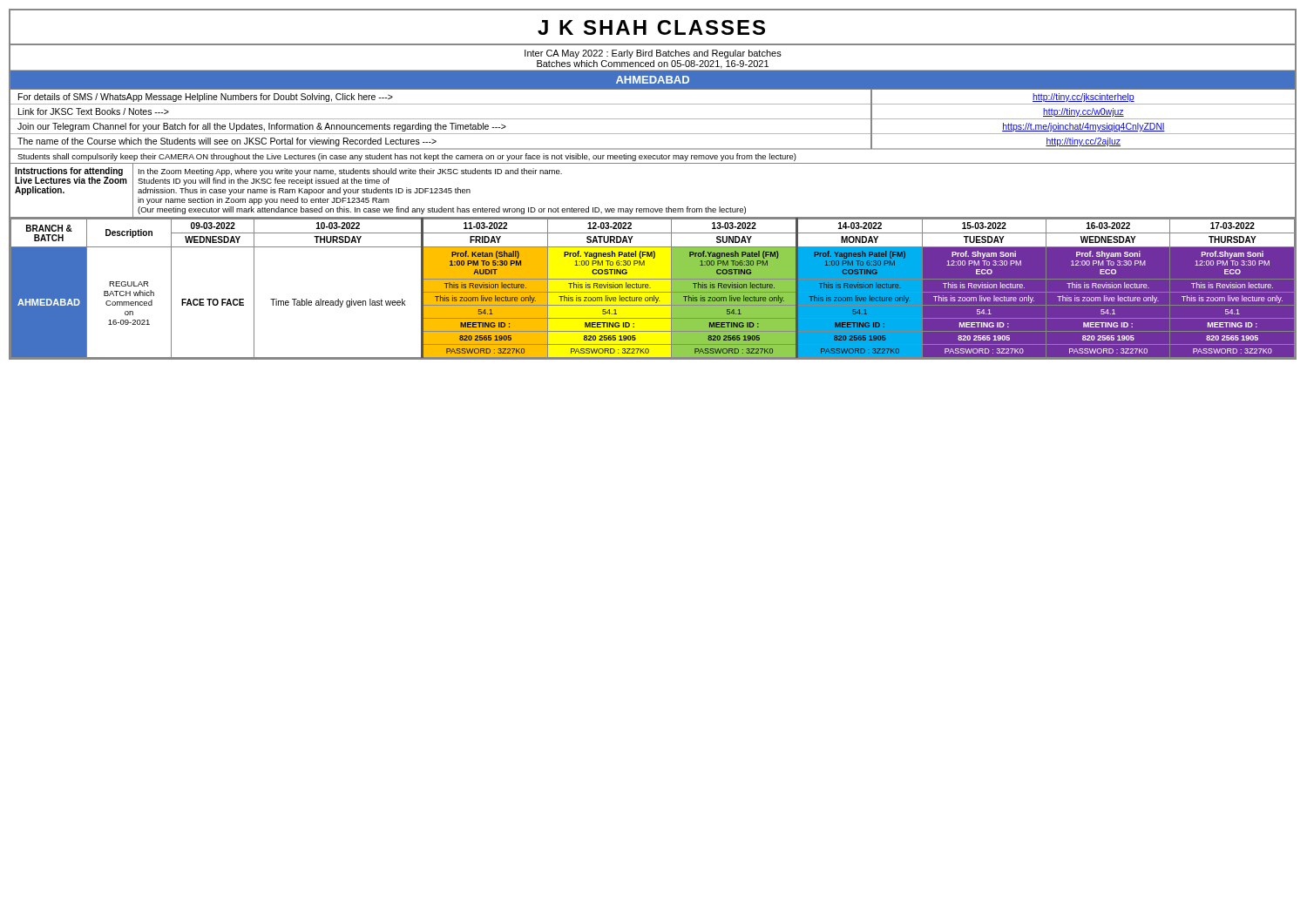This screenshot has width=1307, height=924.
Task: Find the passage starting "J K SHAH"
Action: (653, 27)
